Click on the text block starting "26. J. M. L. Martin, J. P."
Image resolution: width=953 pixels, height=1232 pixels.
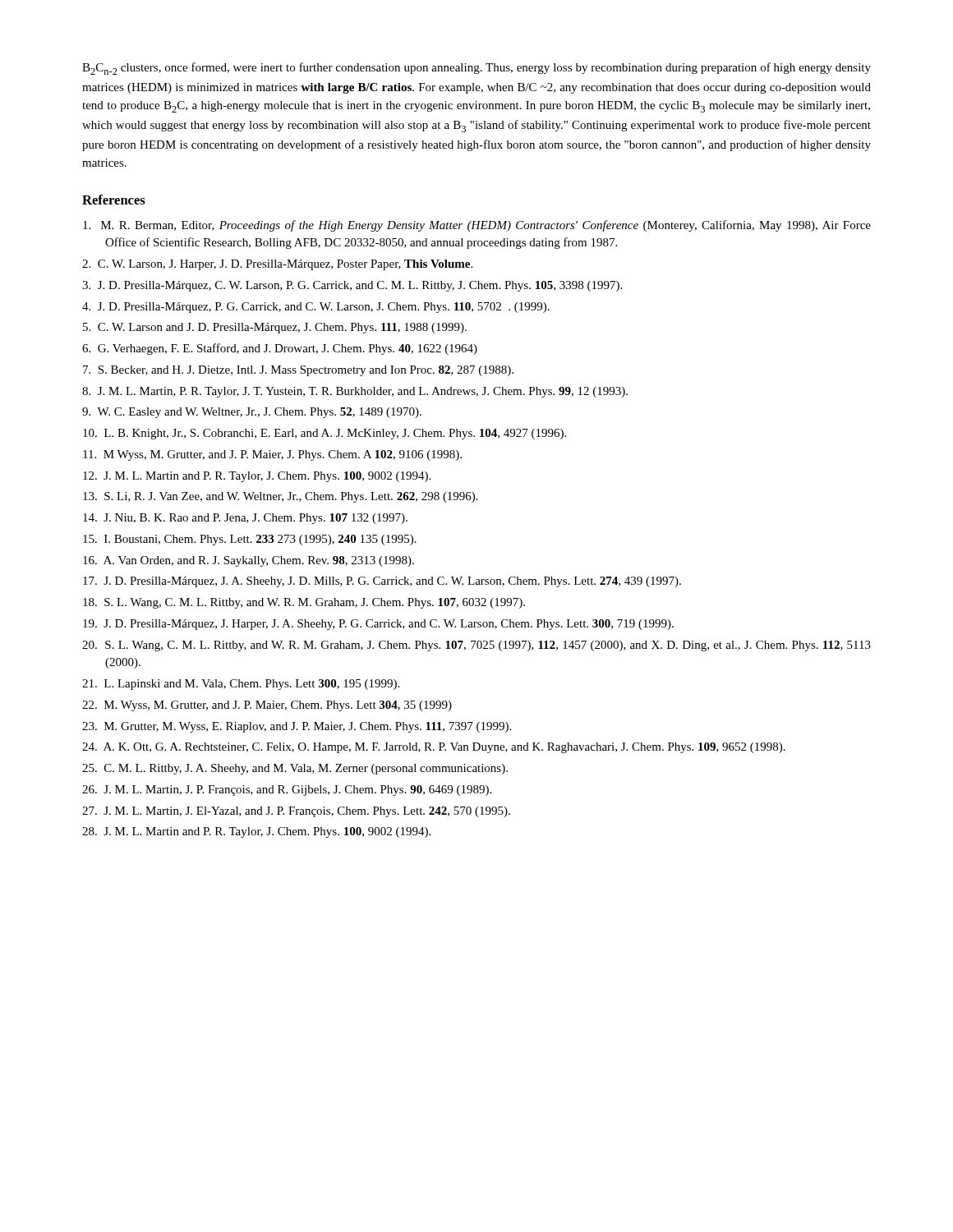287,789
